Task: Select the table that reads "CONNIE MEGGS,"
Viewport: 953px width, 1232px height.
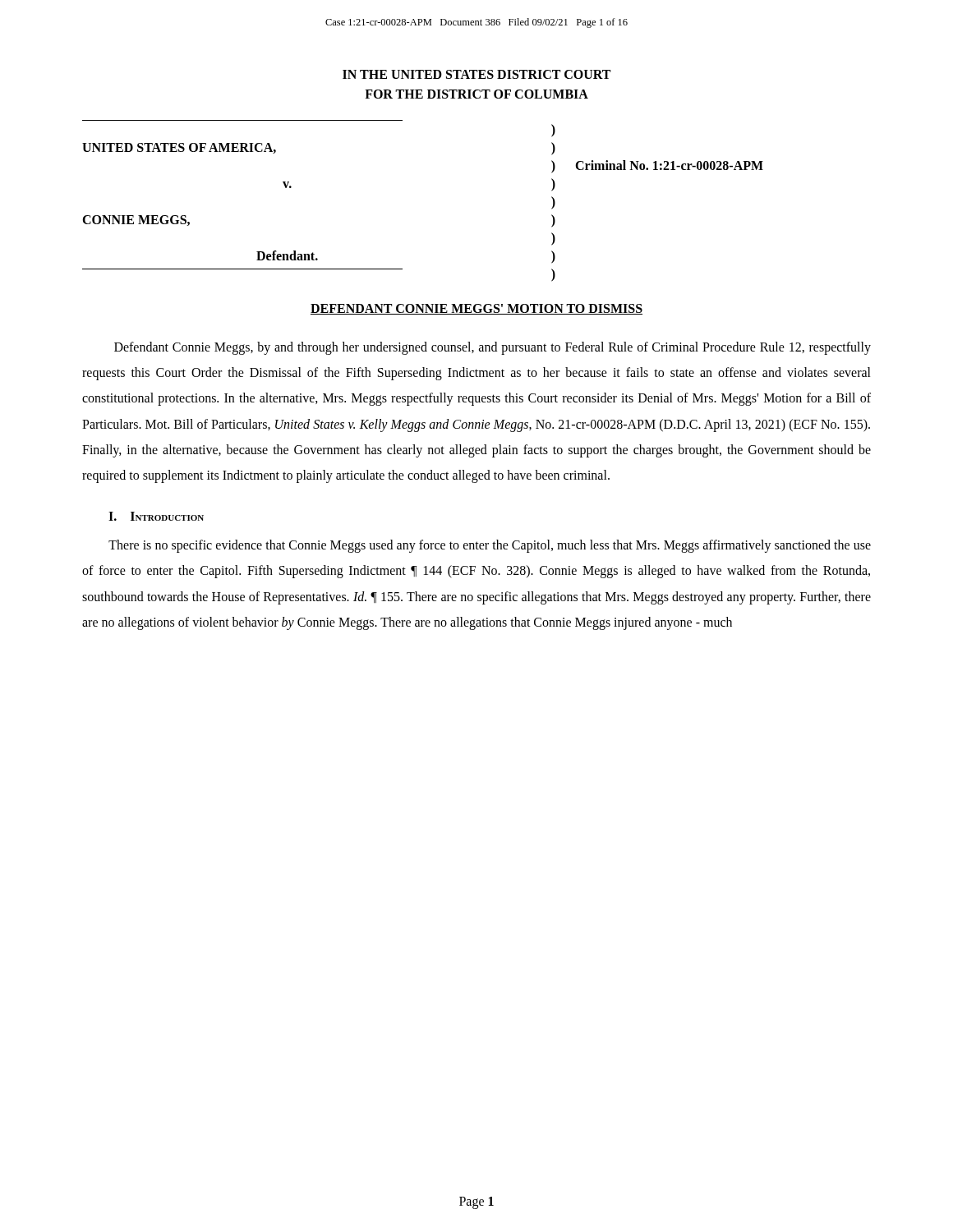Action: (476, 201)
